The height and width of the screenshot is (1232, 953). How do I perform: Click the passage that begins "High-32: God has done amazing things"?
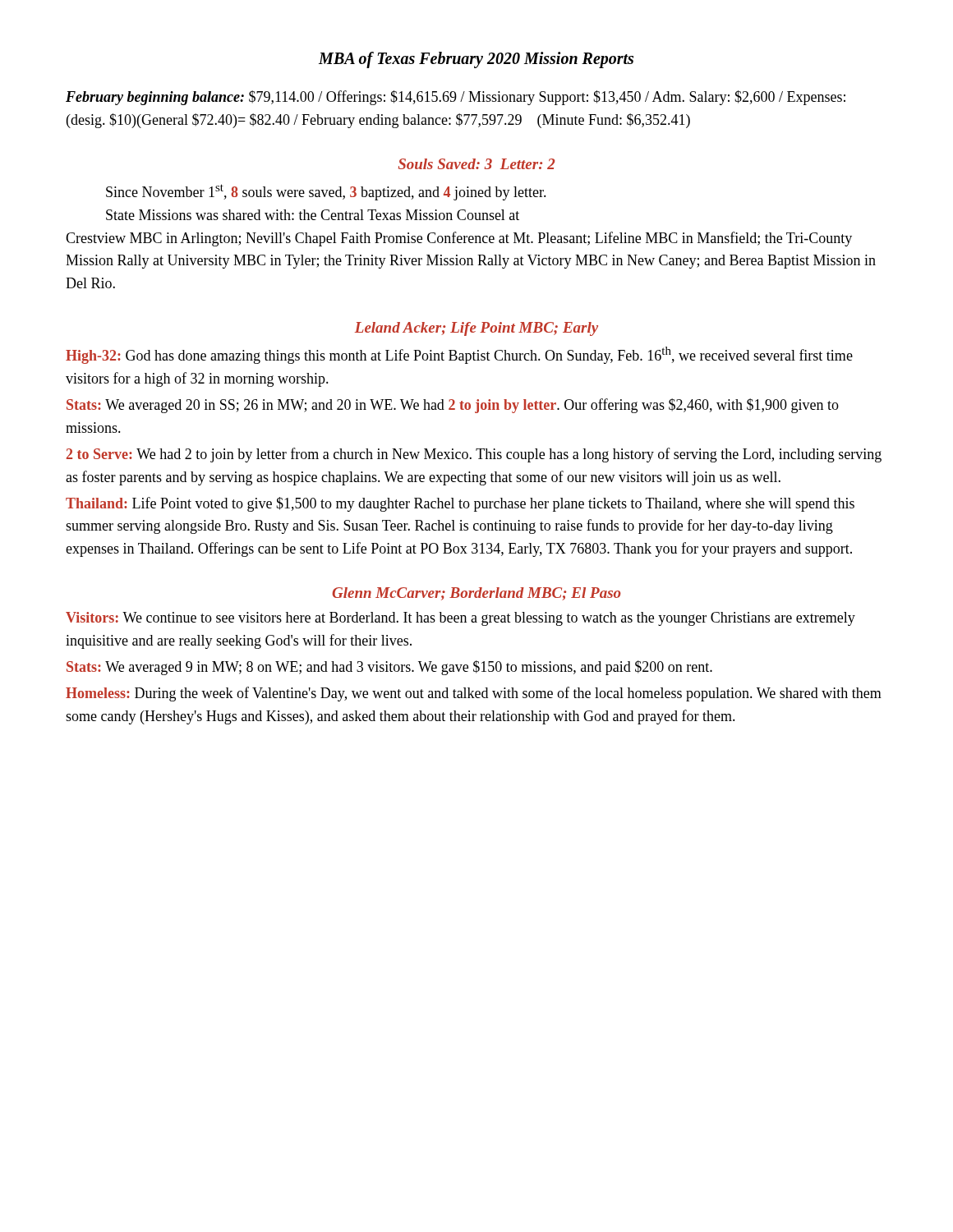(459, 366)
